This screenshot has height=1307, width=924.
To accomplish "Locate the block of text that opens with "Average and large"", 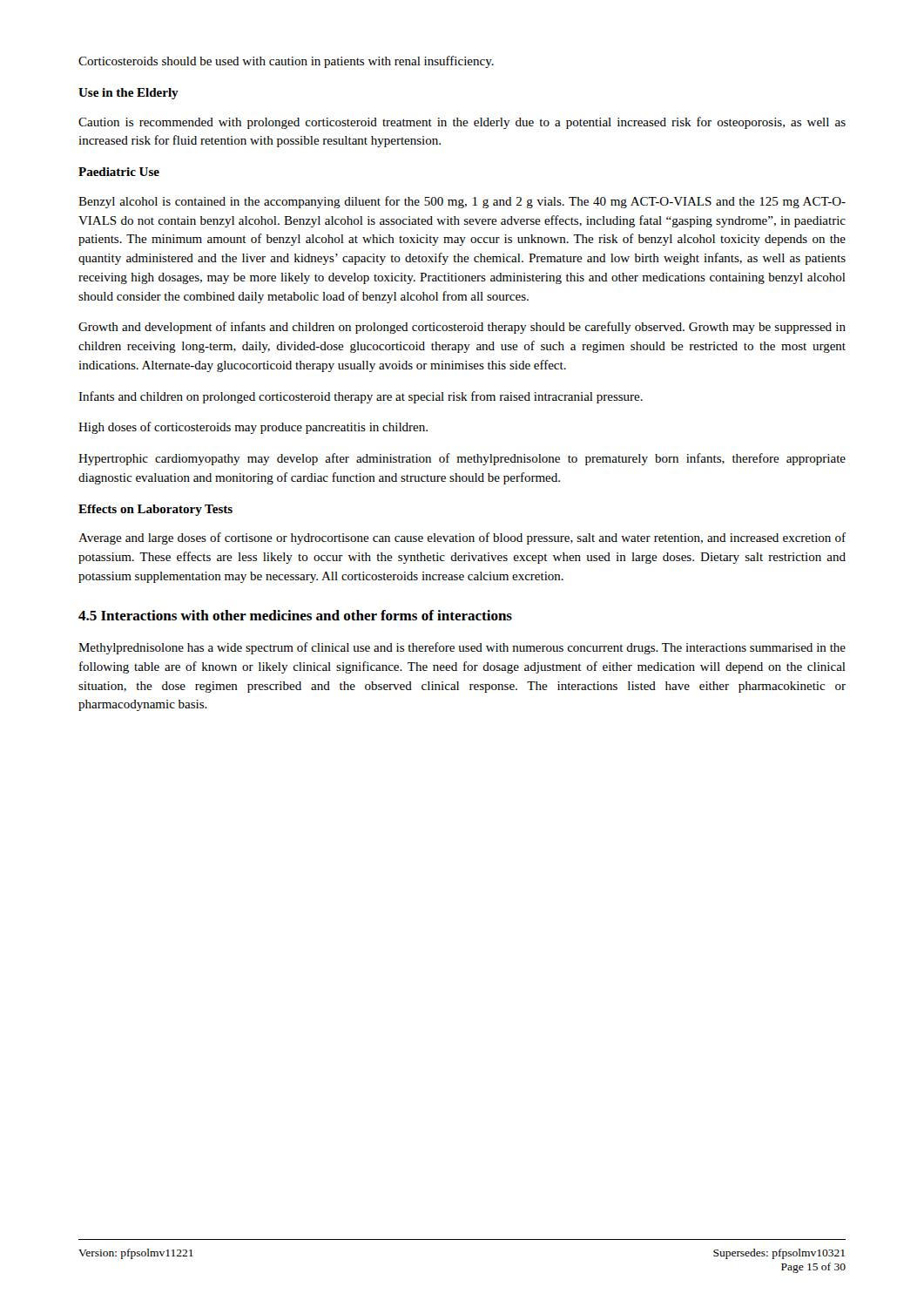I will click(x=462, y=558).
